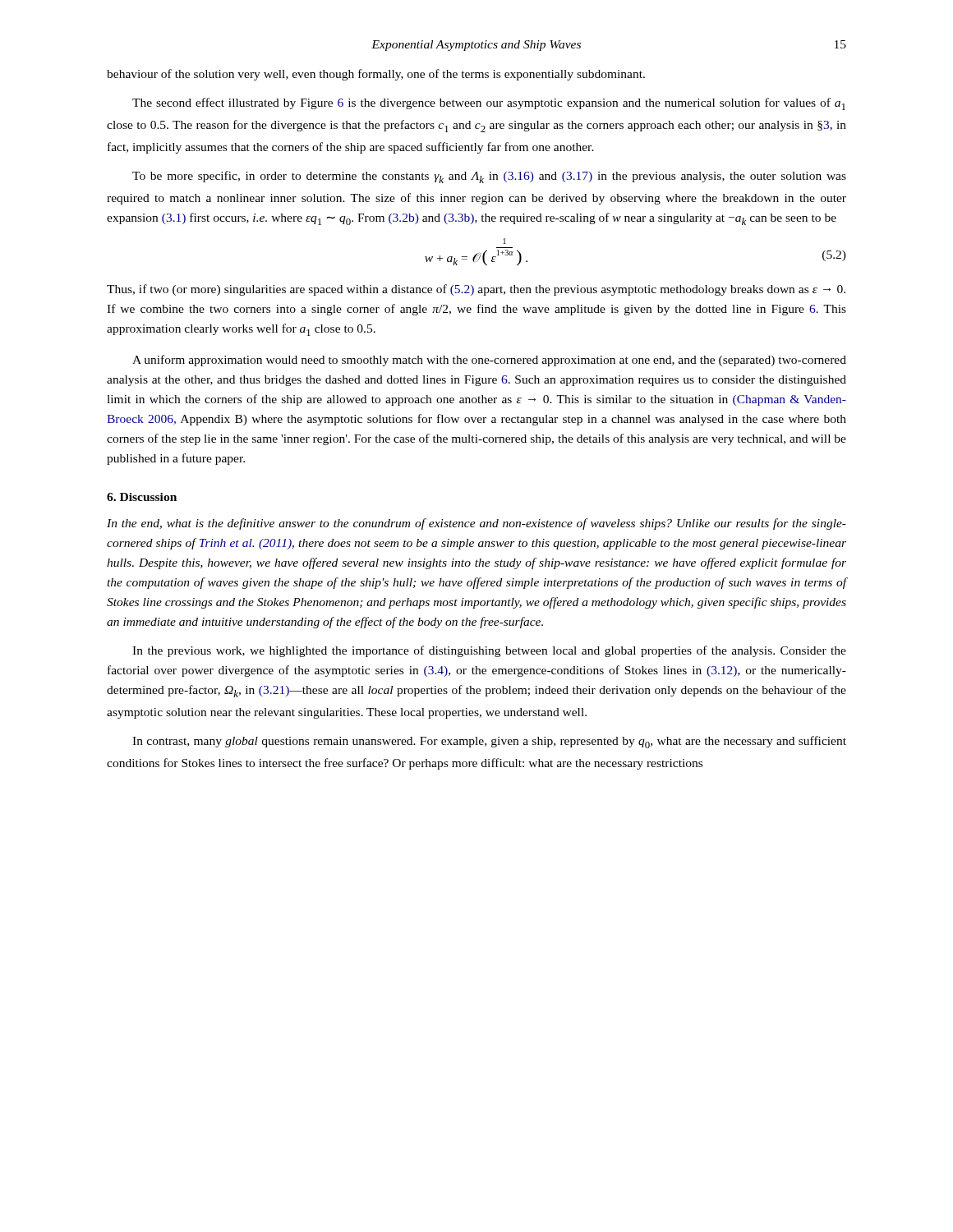Where is the passage that starts "The second effect"?

[476, 125]
